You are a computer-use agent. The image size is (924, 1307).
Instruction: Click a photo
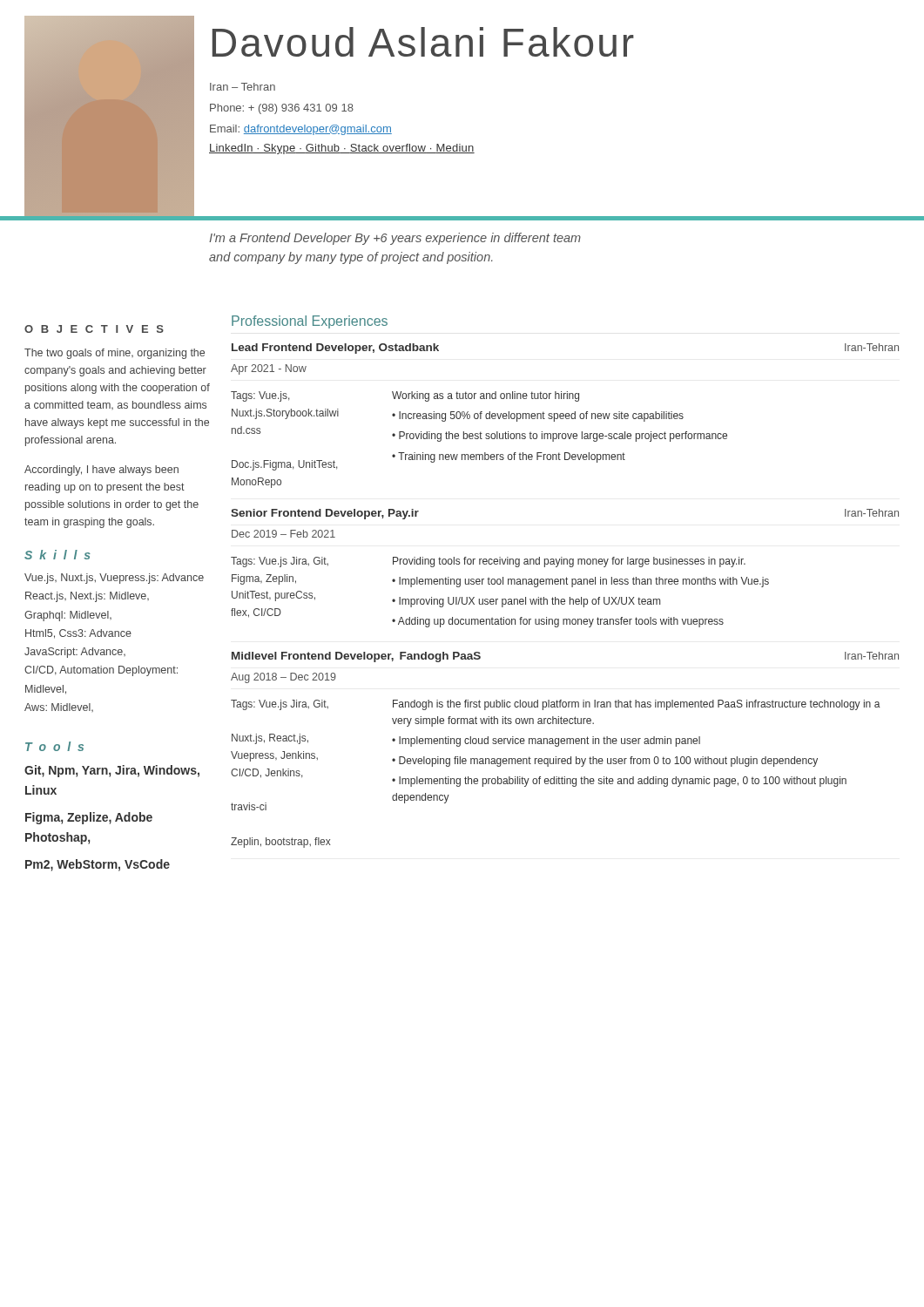click(109, 116)
